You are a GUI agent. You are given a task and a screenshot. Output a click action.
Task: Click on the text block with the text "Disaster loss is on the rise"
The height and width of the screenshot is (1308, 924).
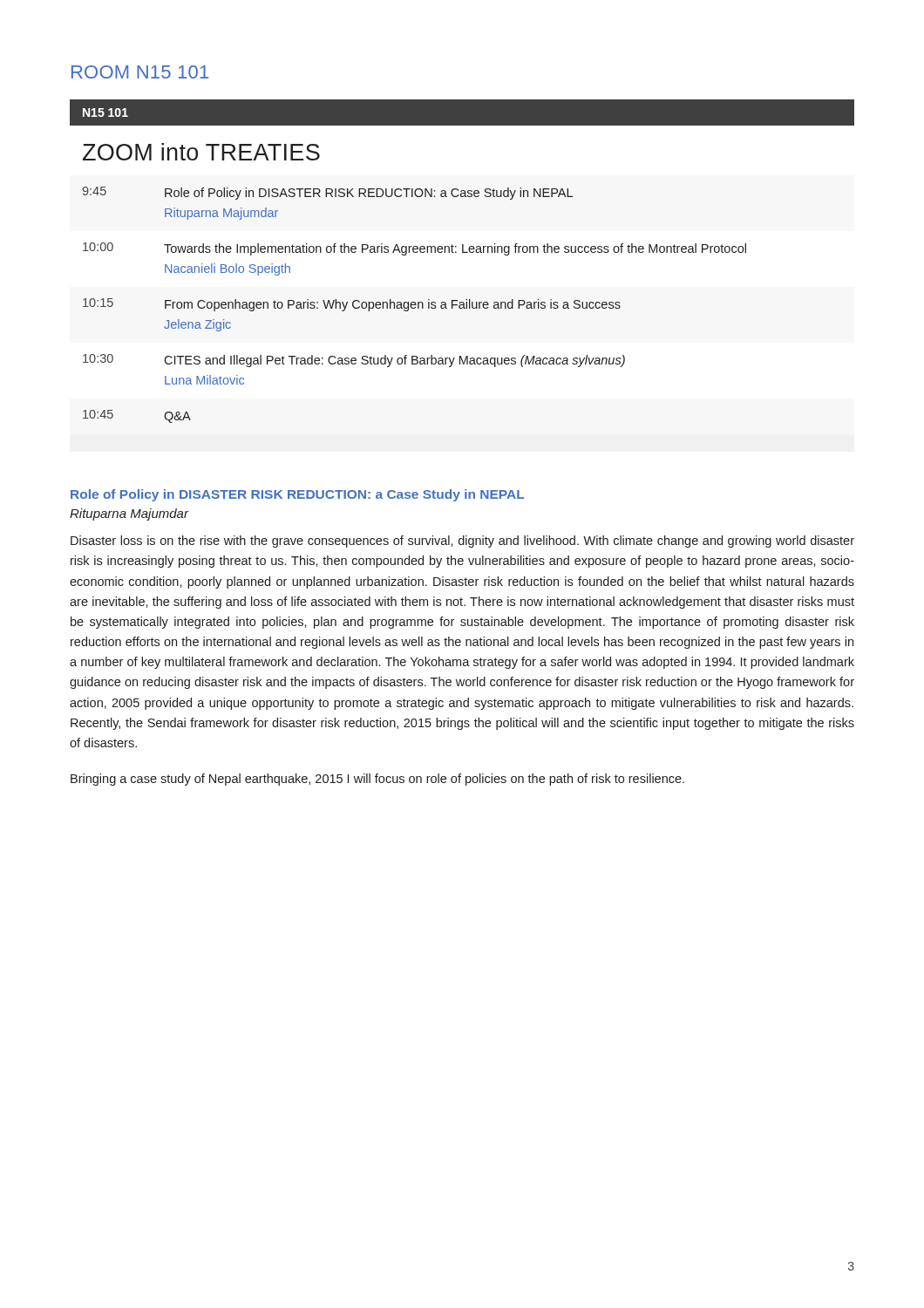pyautogui.click(x=462, y=642)
